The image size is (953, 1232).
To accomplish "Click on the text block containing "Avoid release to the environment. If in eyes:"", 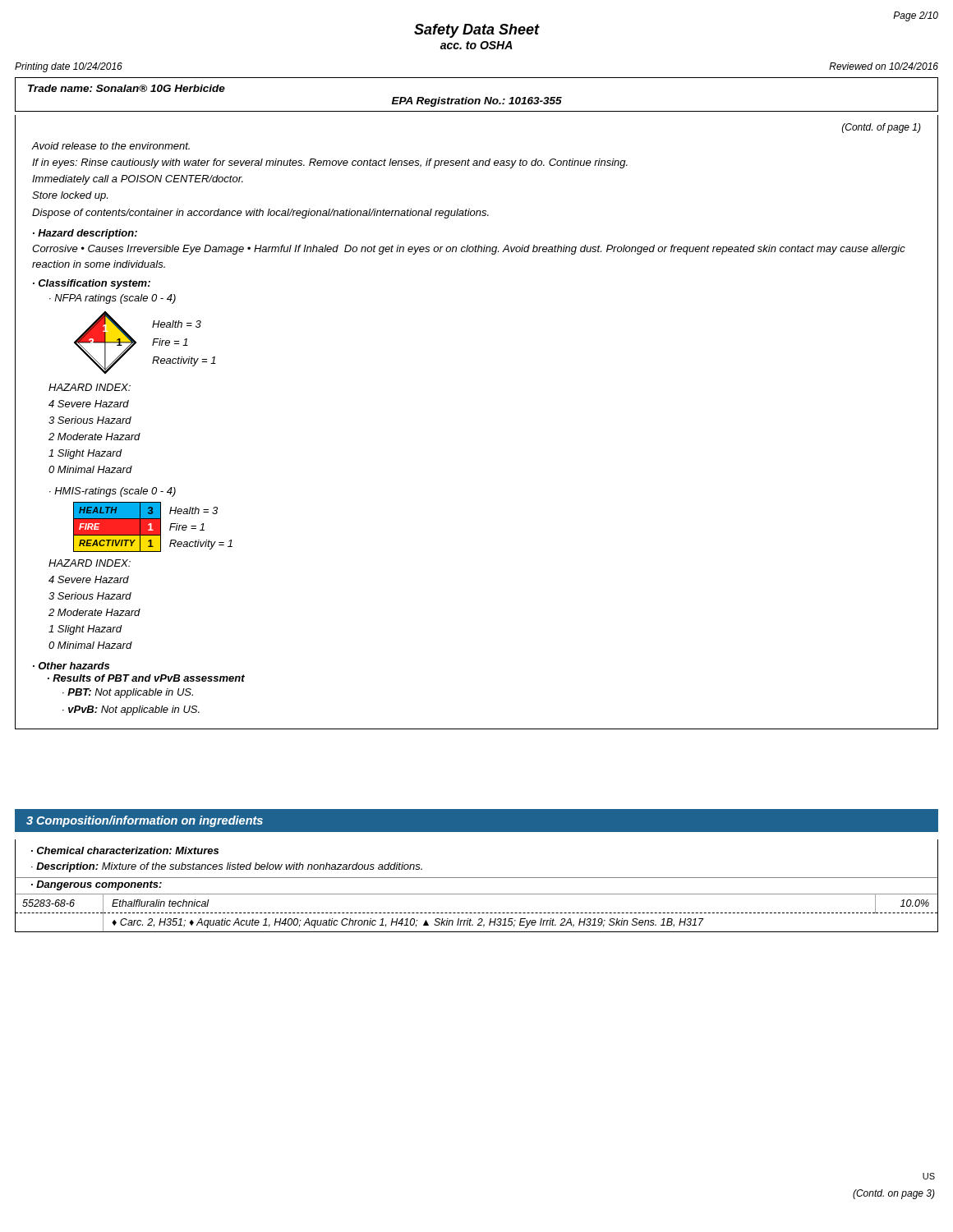I will [x=110, y=146].
